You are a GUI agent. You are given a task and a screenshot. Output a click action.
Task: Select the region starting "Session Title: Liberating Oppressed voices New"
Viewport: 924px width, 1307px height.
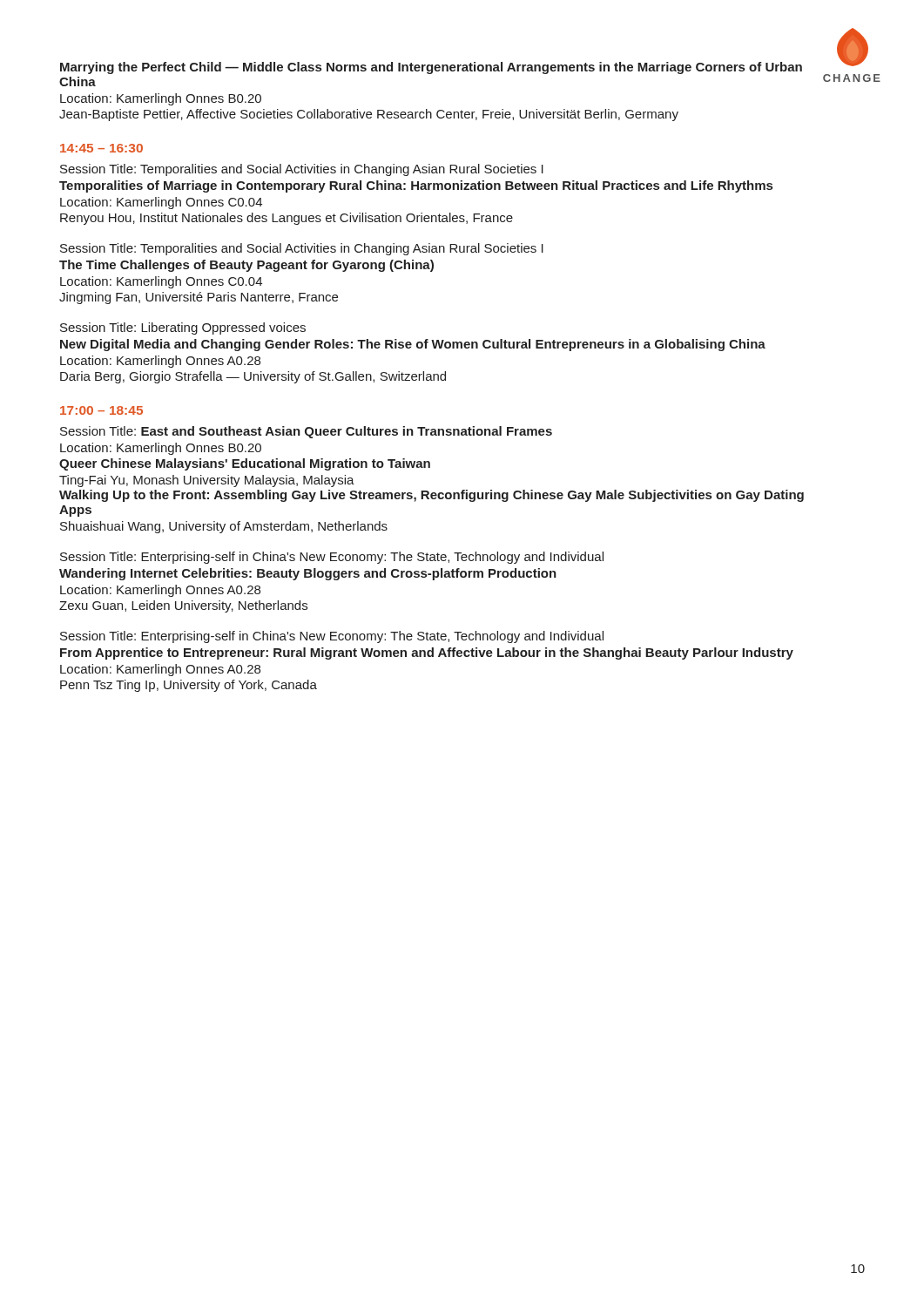point(448,352)
